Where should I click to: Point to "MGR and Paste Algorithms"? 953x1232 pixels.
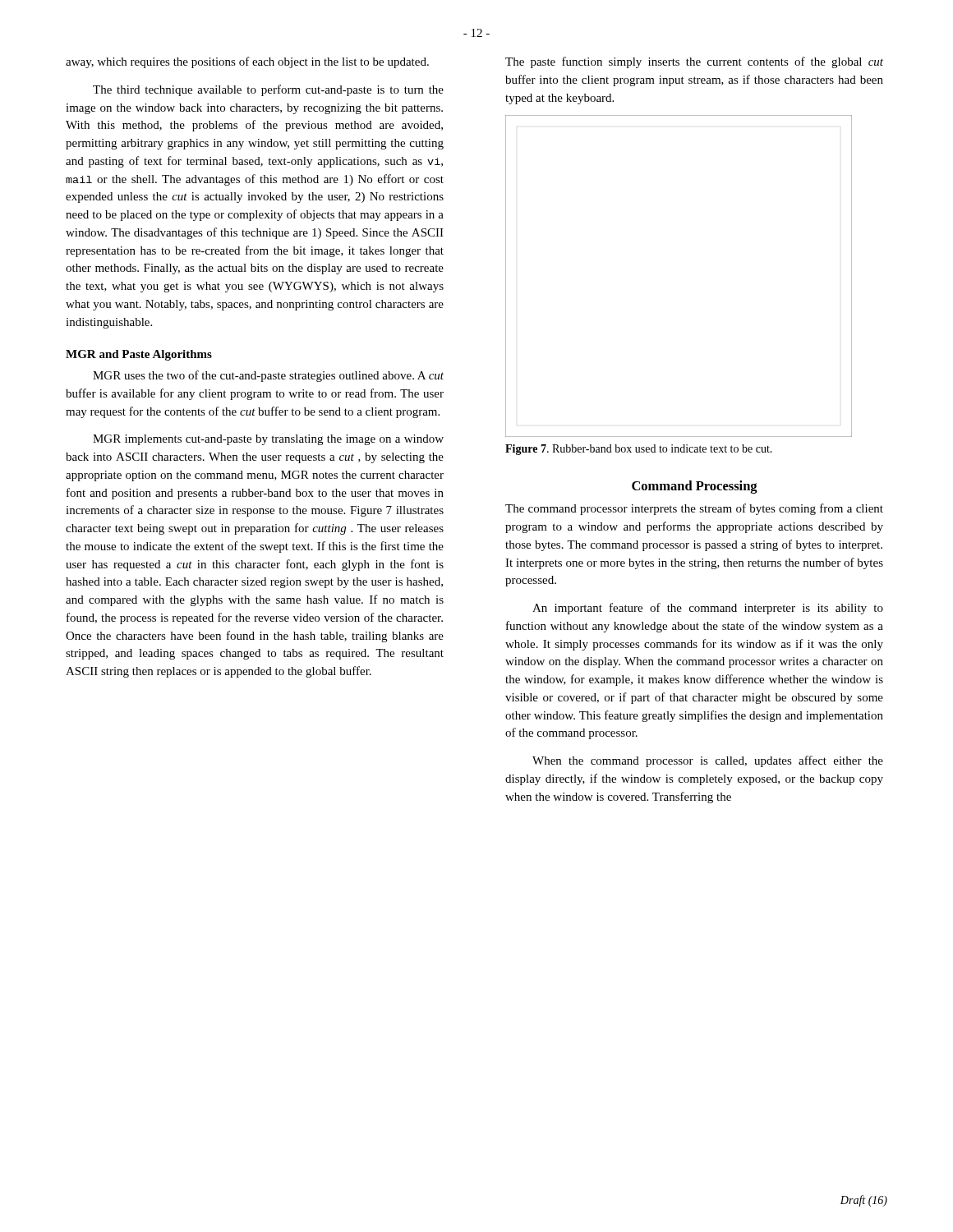pyautogui.click(x=139, y=354)
